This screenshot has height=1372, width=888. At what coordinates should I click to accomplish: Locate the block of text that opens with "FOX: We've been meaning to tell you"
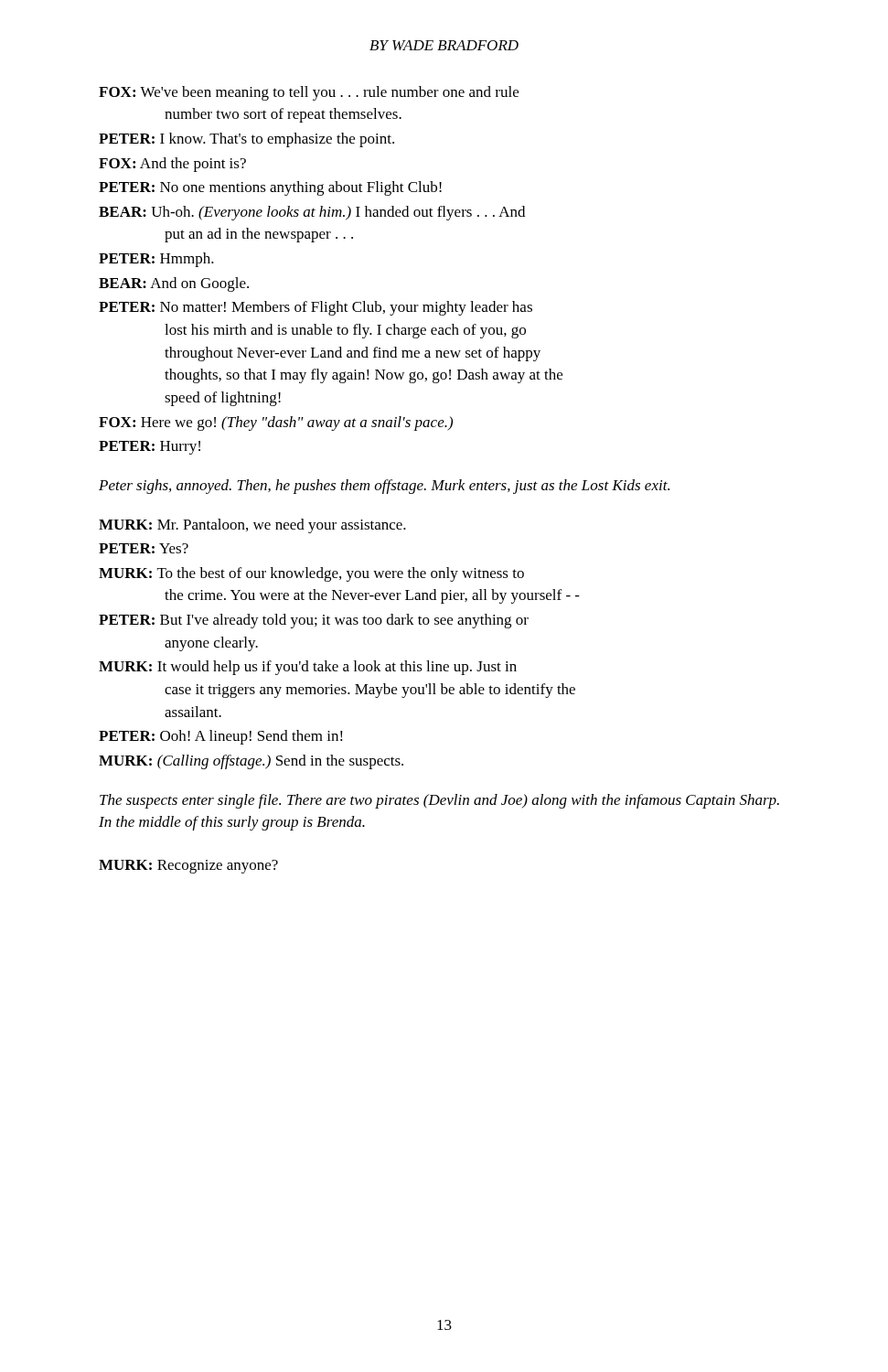click(444, 104)
